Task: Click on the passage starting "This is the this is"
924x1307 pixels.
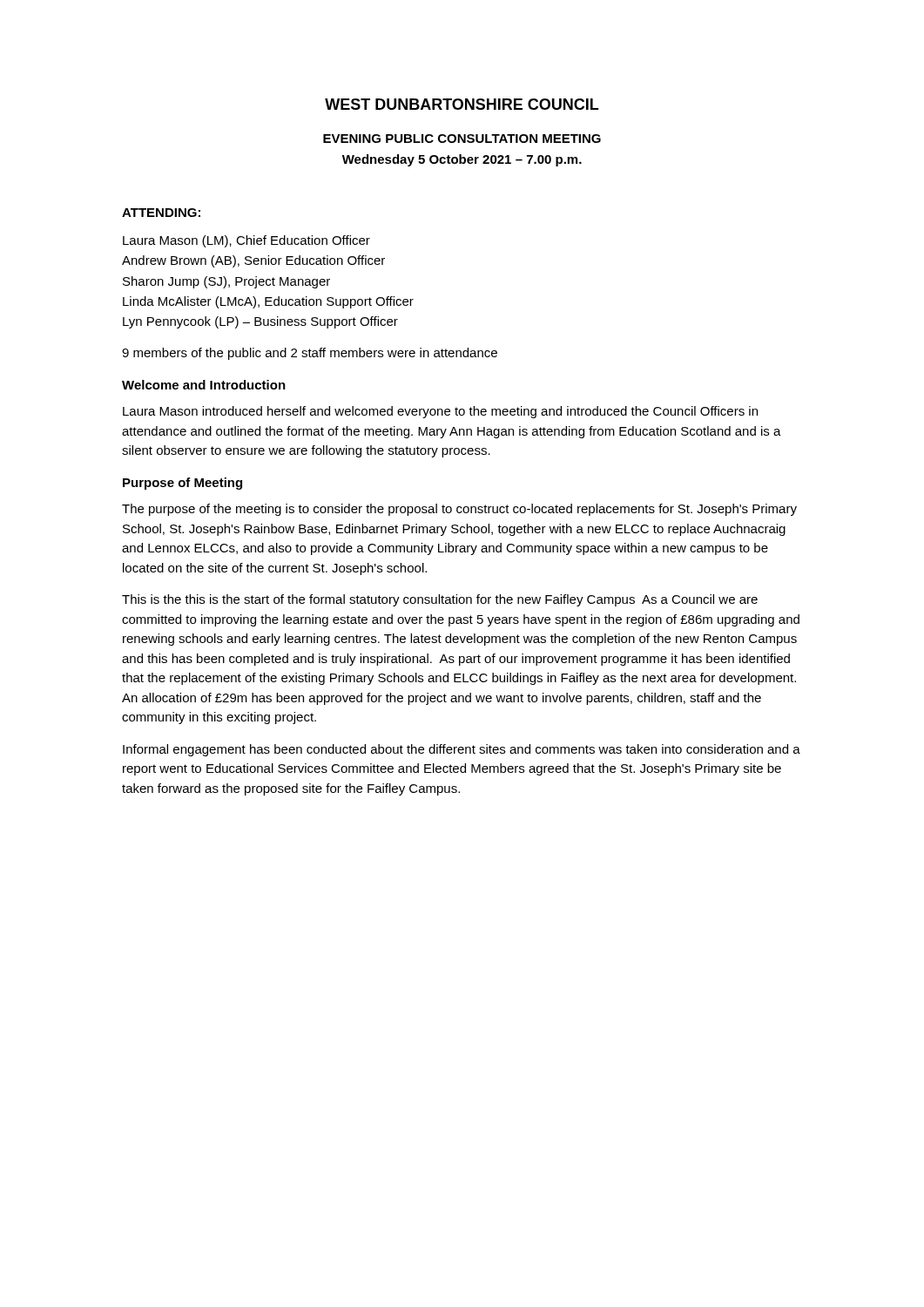Action: point(461,658)
